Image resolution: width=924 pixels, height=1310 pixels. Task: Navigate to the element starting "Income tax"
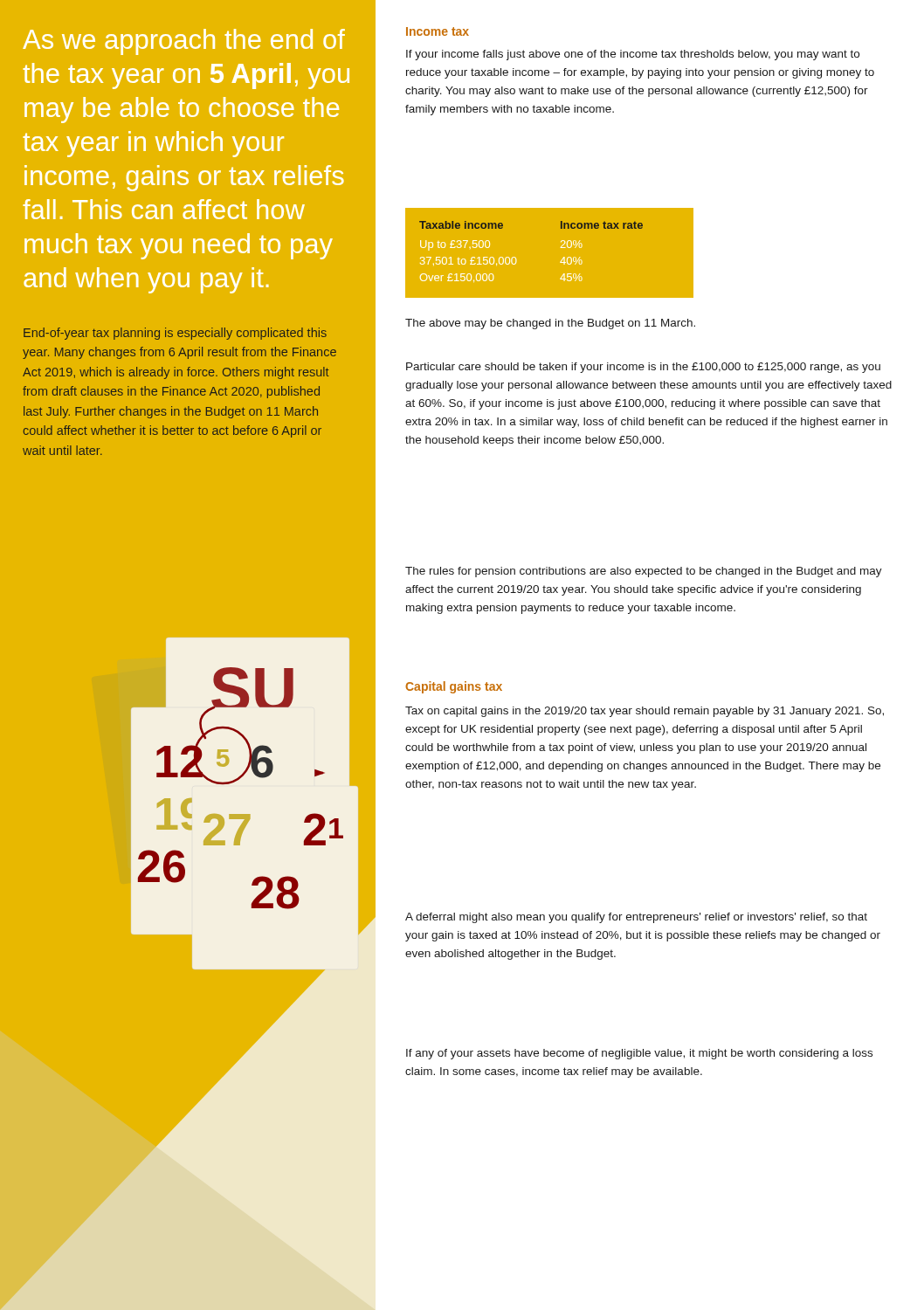pyautogui.click(x=437, y=31)
